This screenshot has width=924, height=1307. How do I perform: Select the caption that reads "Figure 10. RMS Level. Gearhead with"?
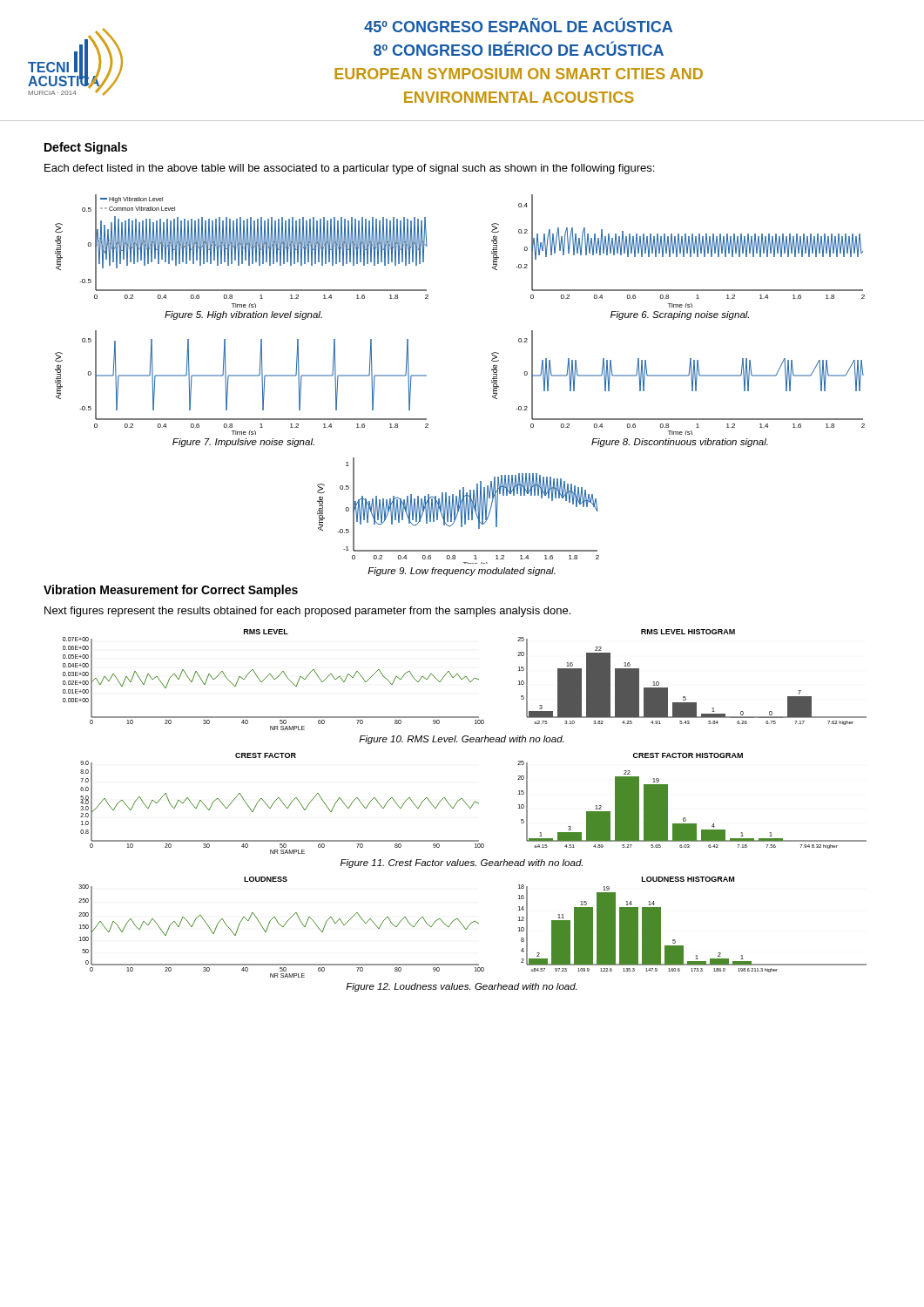pos(462,739)
